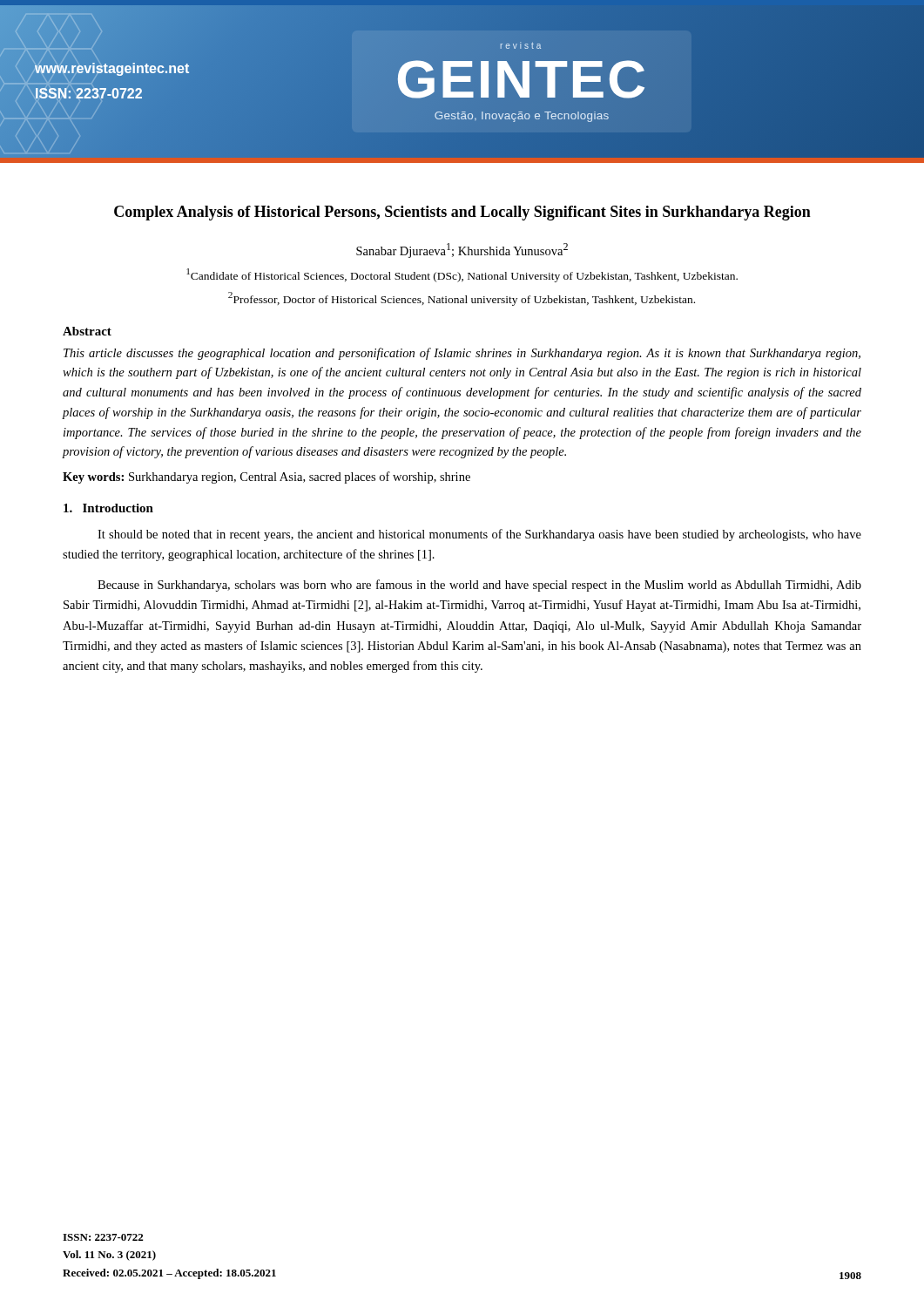The image size is (924, 1307).
Task: Select the element starting "Key words: Surkhandarya region, Central Asia, sacred places"
Action: (267, 477)
